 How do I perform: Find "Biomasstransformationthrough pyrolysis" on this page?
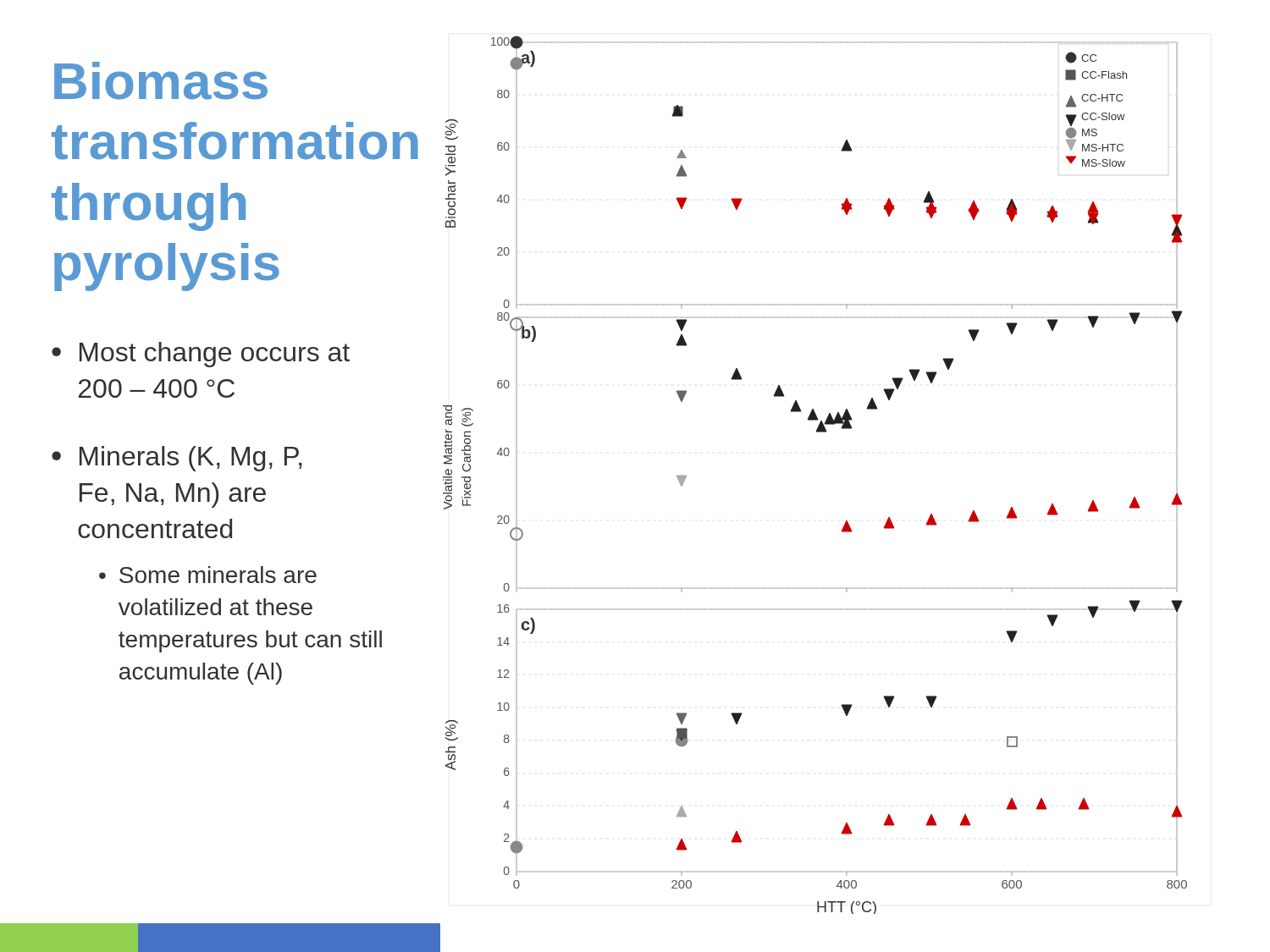(224, 171)
